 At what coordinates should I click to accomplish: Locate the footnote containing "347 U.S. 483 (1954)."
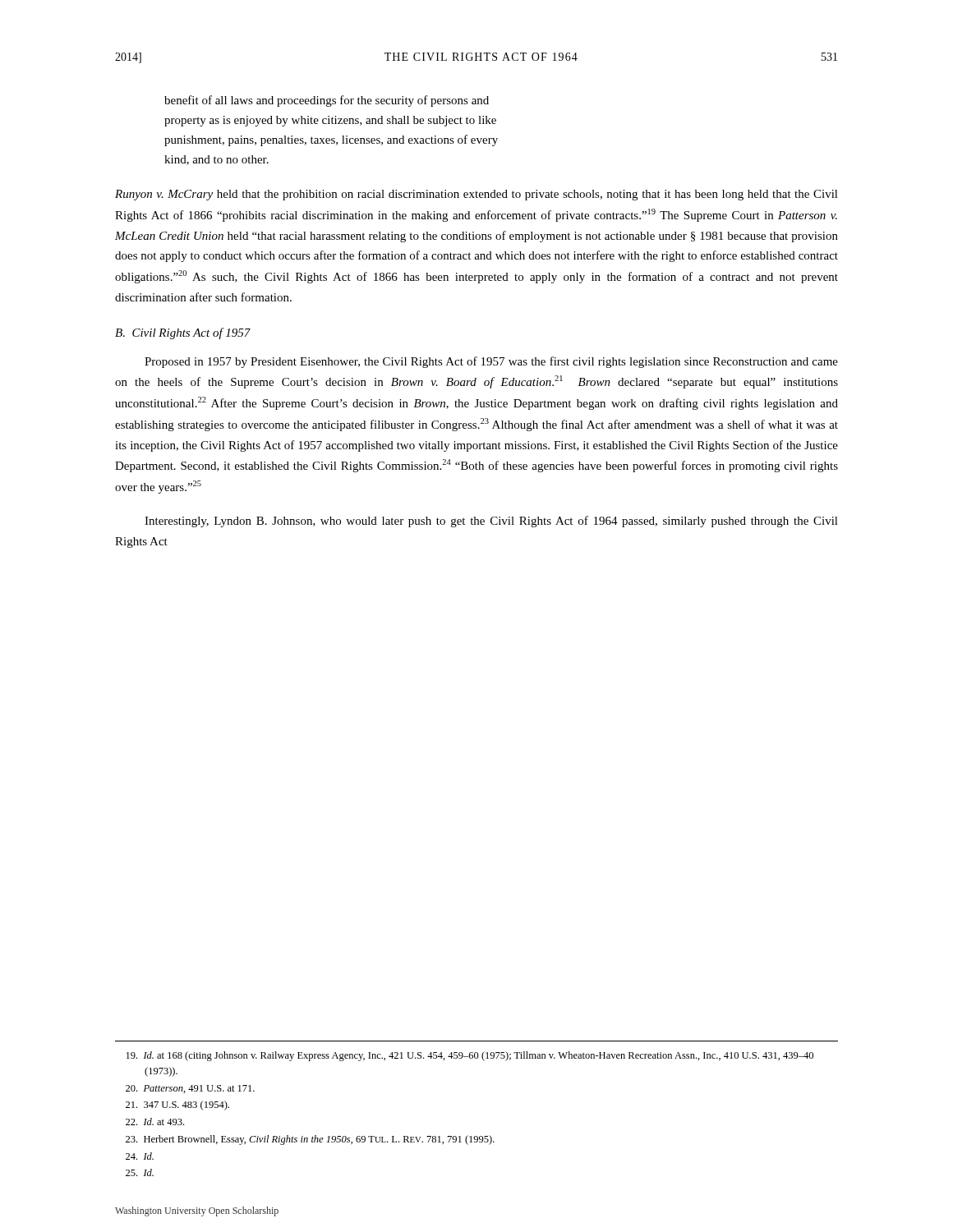(187, 1105)
